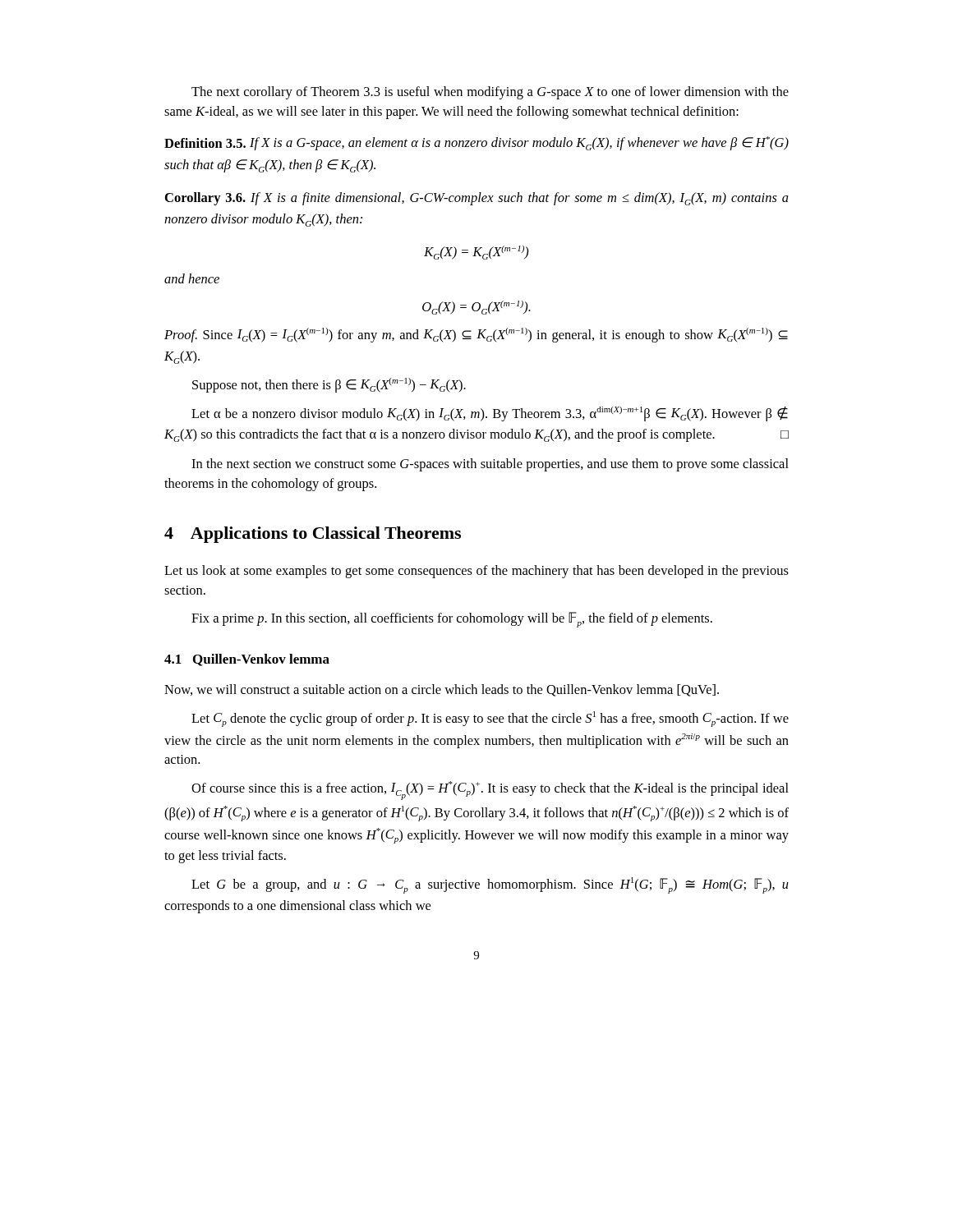Click on the element starting "4 Applications to Classical"
This screenshot has width=953, height=1232.
(x=313, y=535)
